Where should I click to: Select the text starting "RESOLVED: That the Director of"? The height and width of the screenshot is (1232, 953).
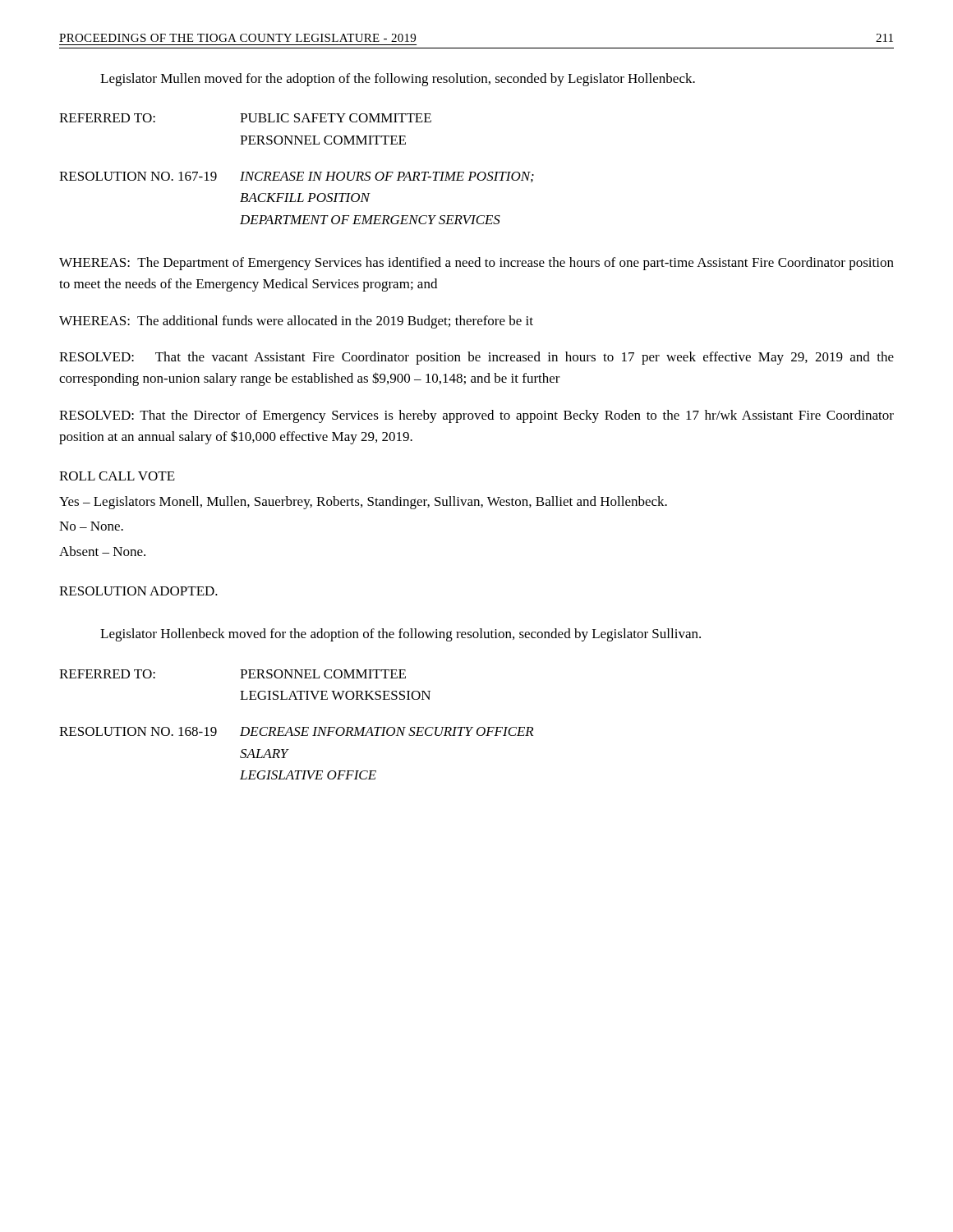pos(476,426)
